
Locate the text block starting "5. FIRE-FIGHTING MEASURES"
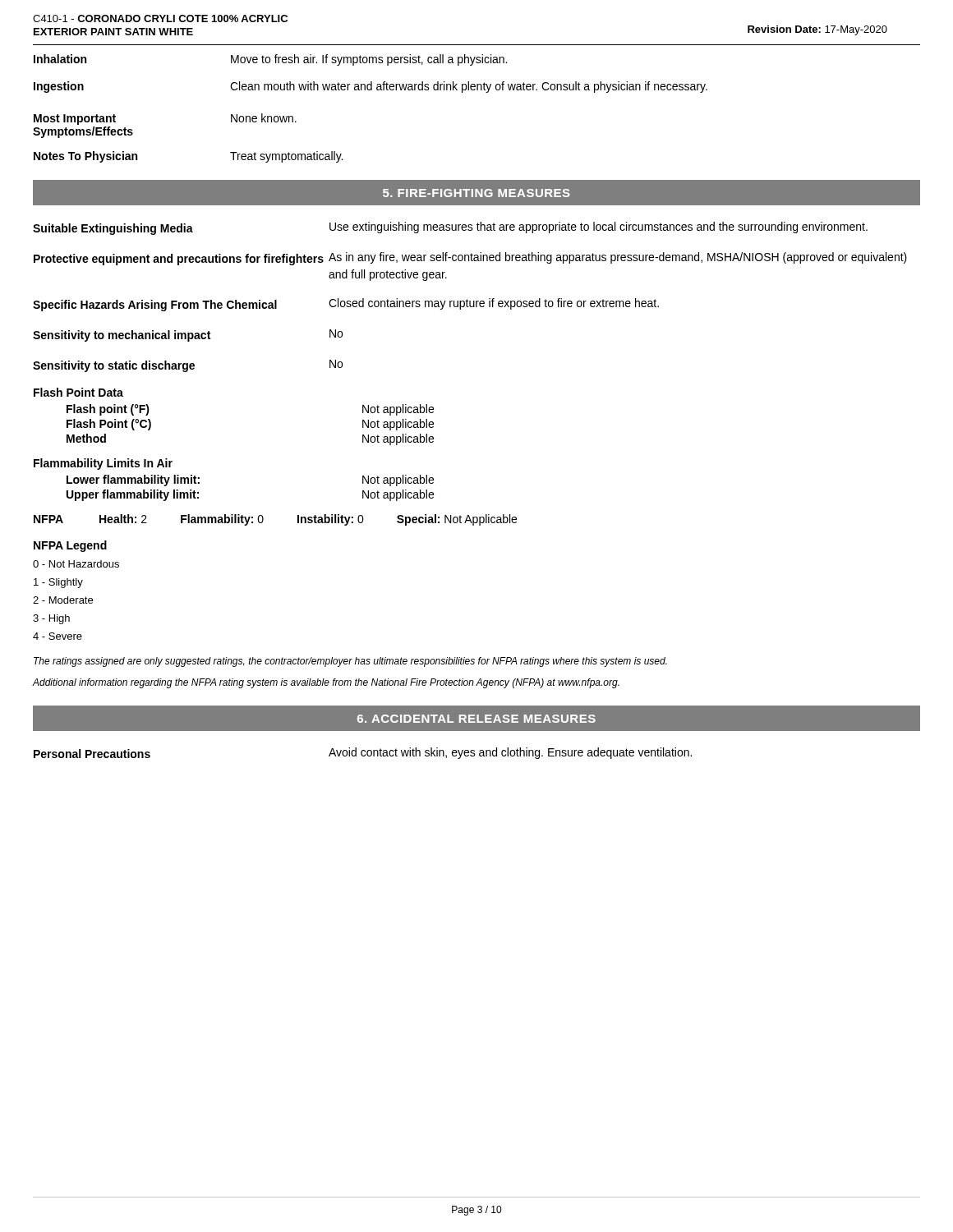pyautogui.click(x=476, y=193)
